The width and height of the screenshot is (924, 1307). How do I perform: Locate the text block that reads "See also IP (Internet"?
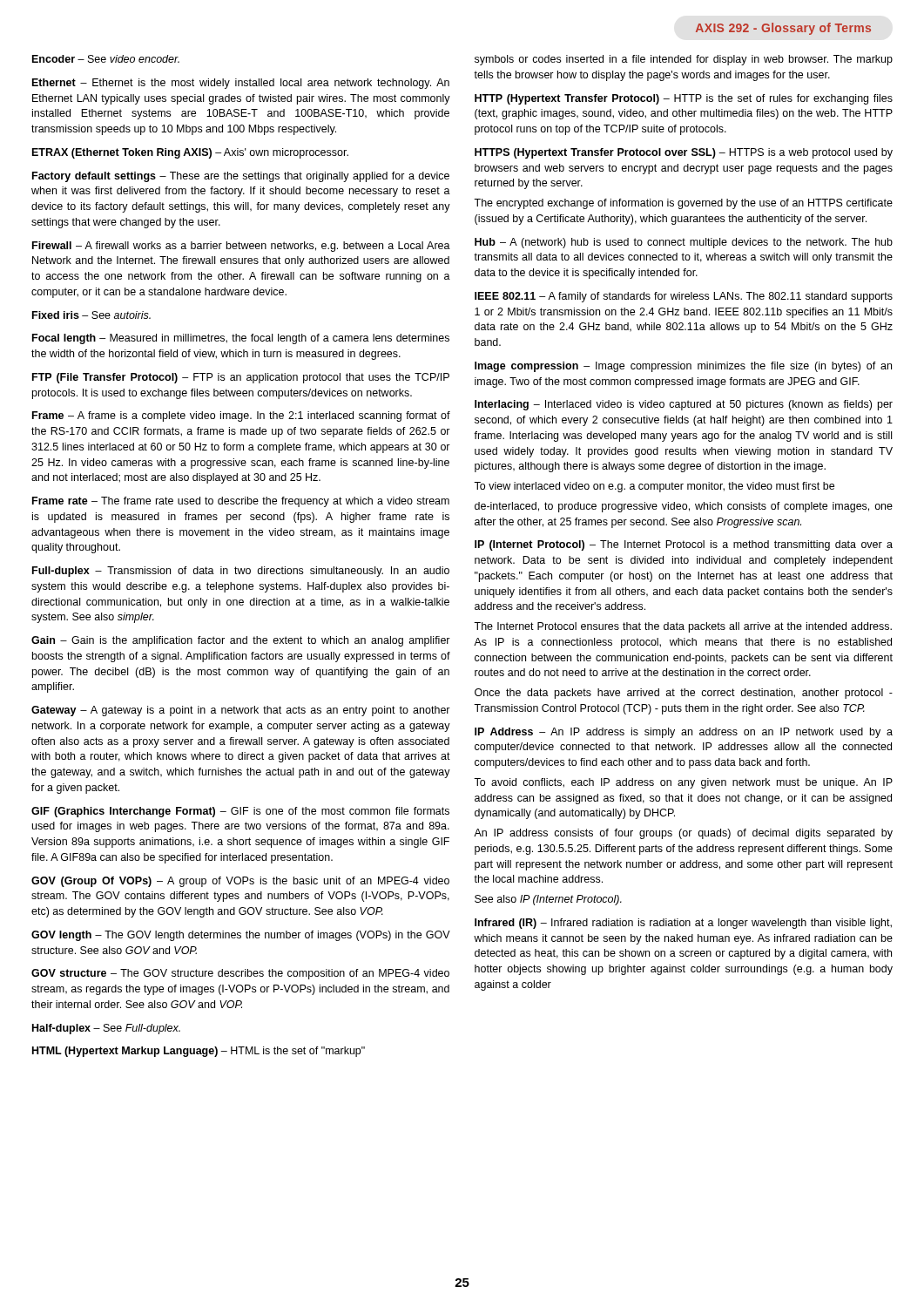(548, 899)
